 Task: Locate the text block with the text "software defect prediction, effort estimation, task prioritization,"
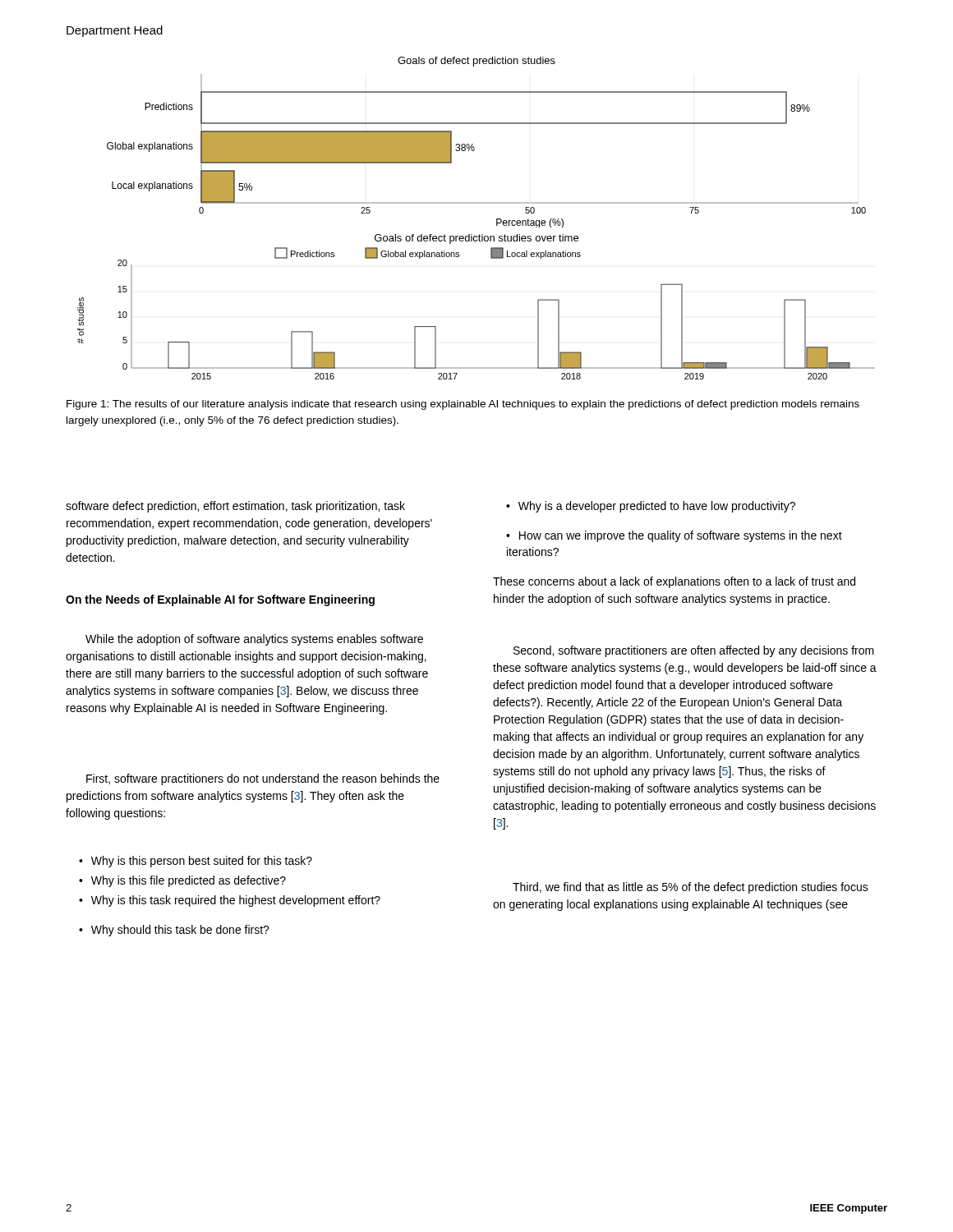[x=249, y=532]
